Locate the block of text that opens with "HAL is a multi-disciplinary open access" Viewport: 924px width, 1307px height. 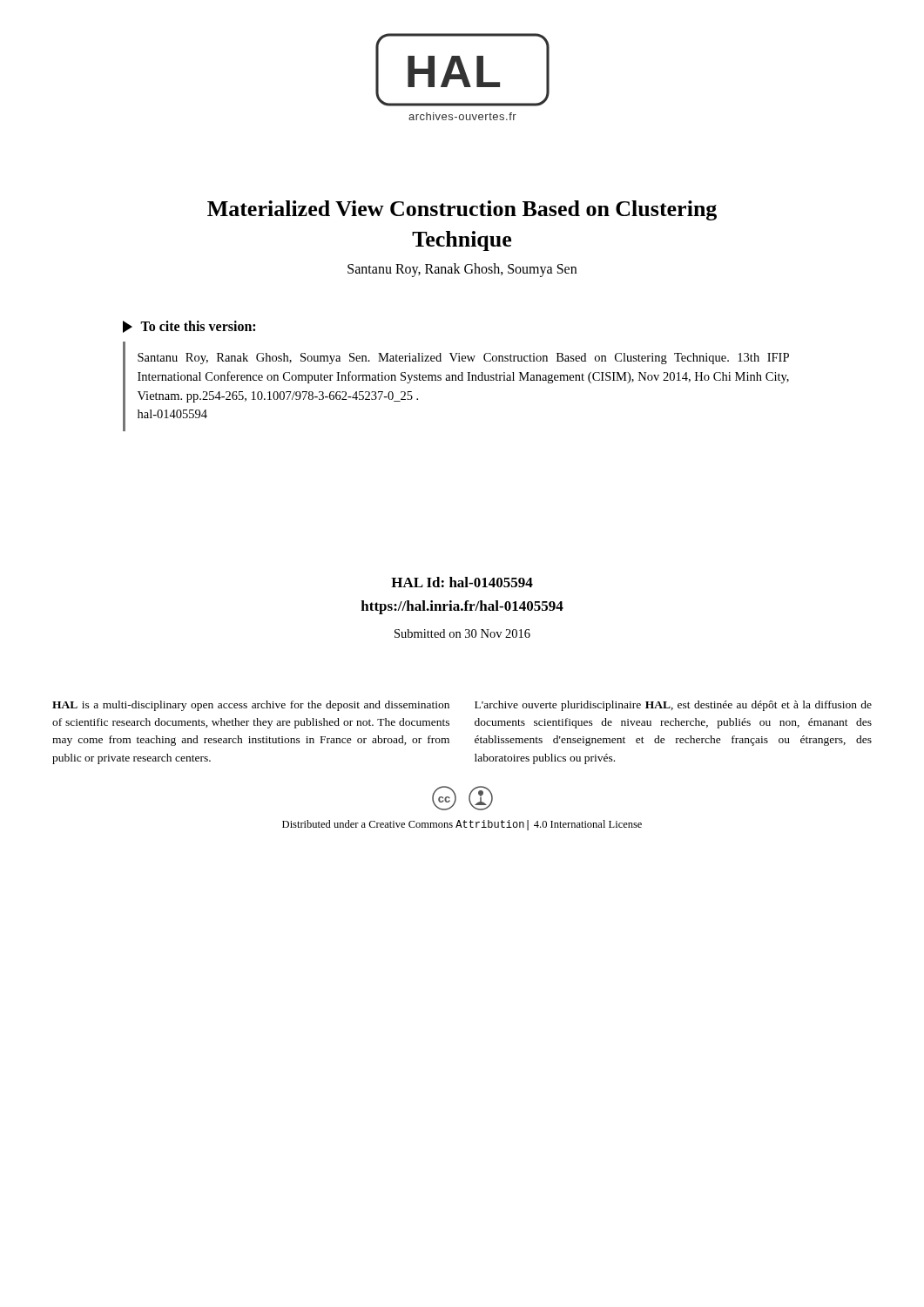pyautogui.click(x=251, y=731)
